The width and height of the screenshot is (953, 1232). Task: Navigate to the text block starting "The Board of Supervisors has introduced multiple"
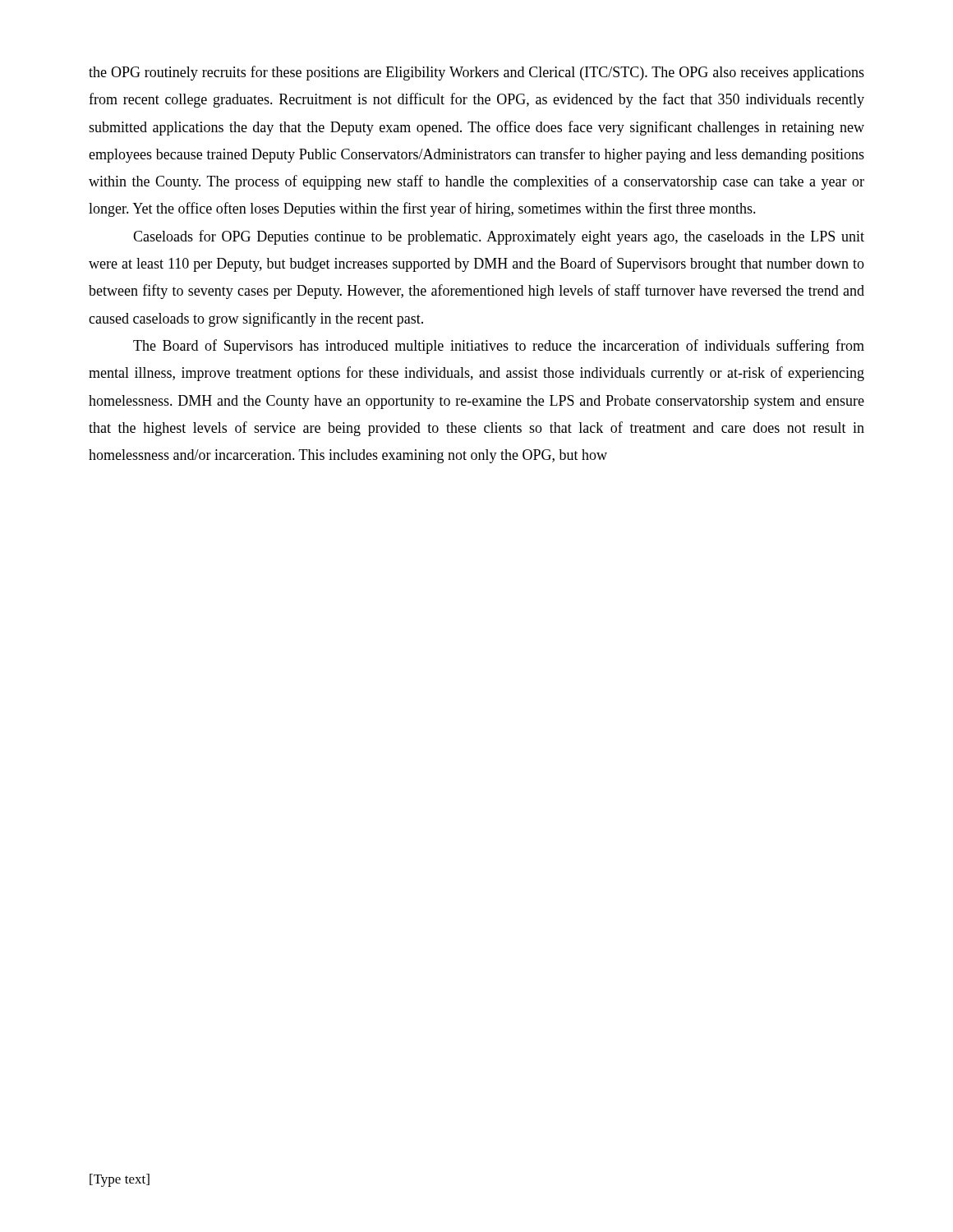coord(476,400)
